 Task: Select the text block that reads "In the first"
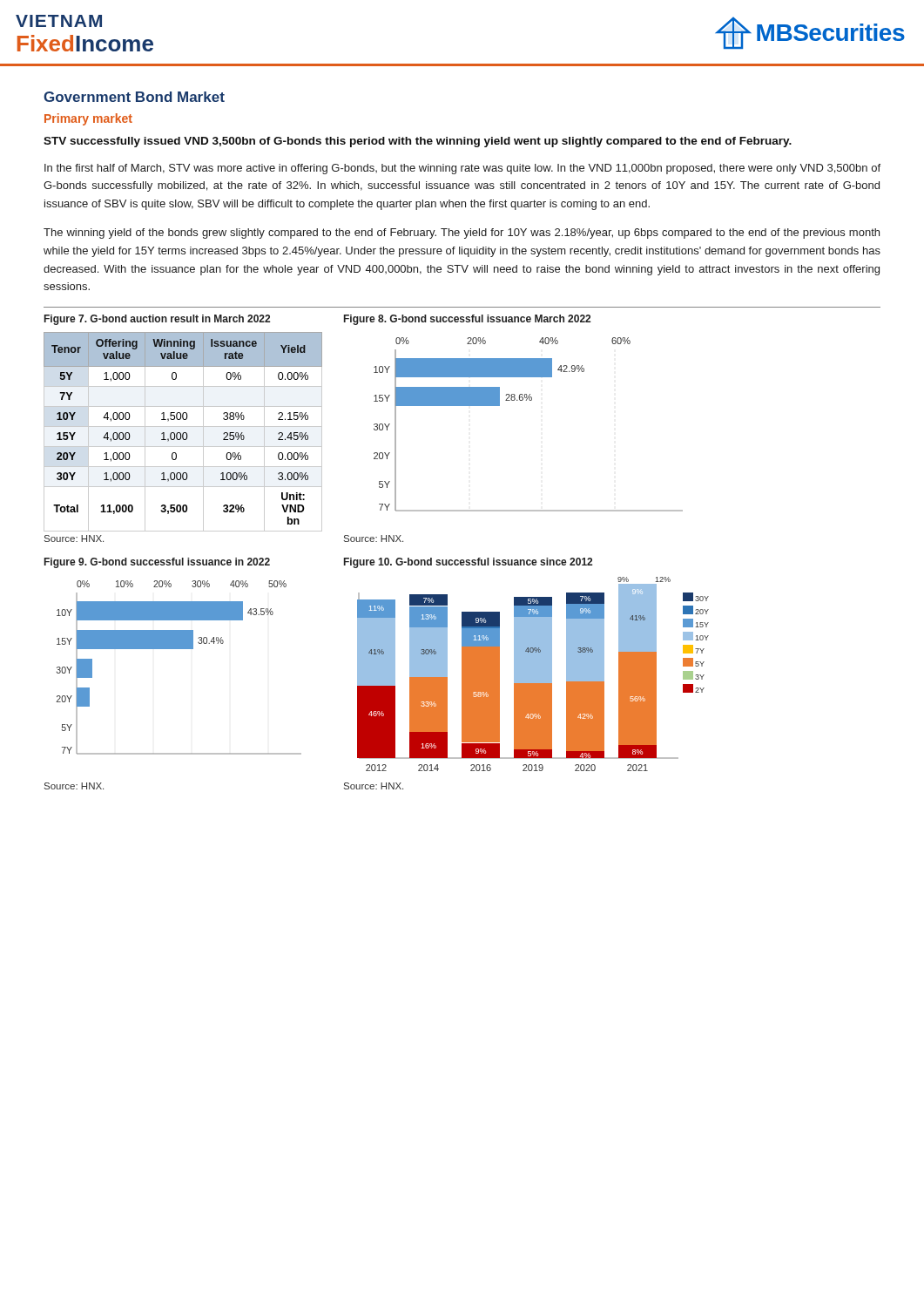coord(462,186)
